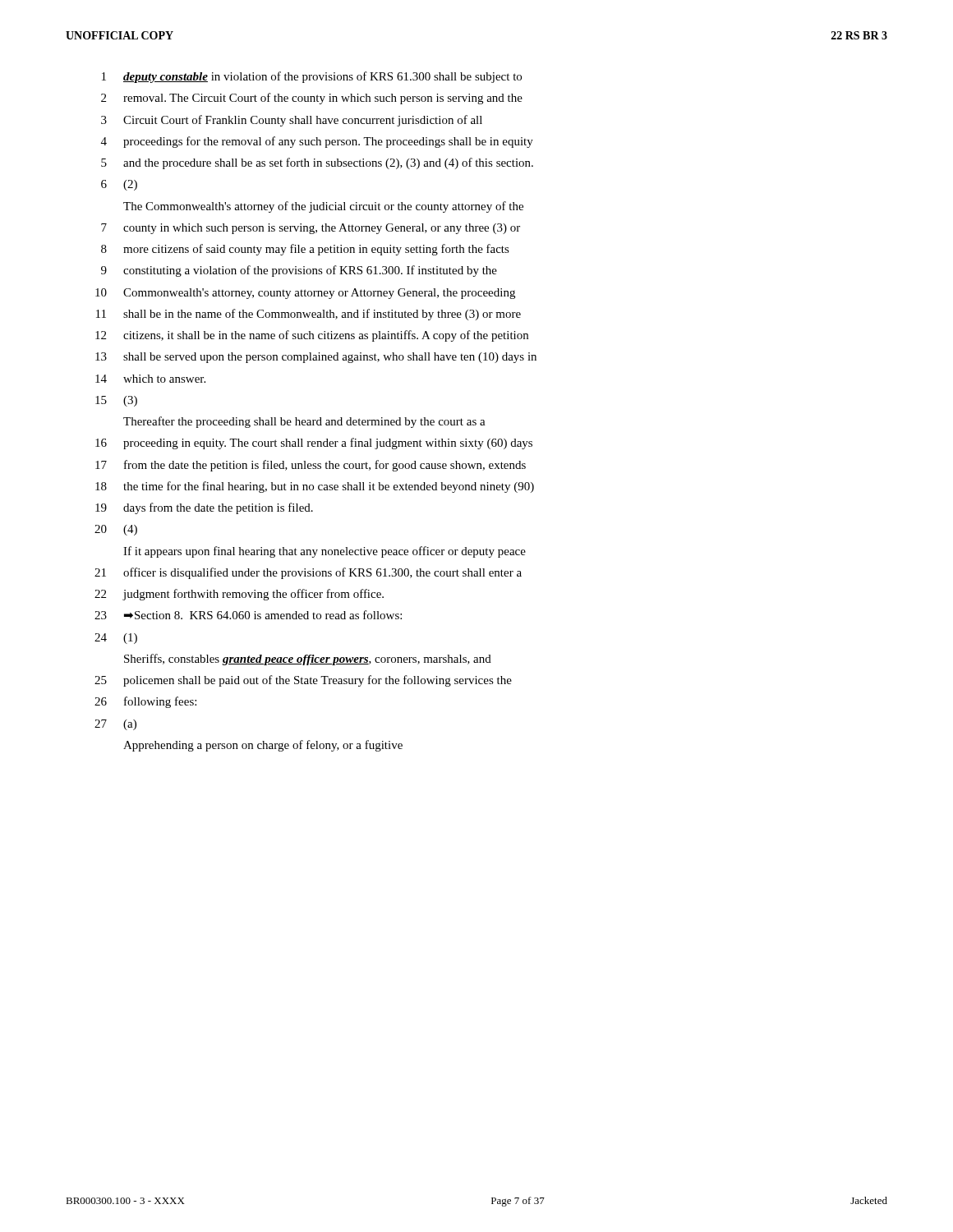953x1232 pixels.
Task: Locate the element starting "14 which to"
Action: point(150,379)
